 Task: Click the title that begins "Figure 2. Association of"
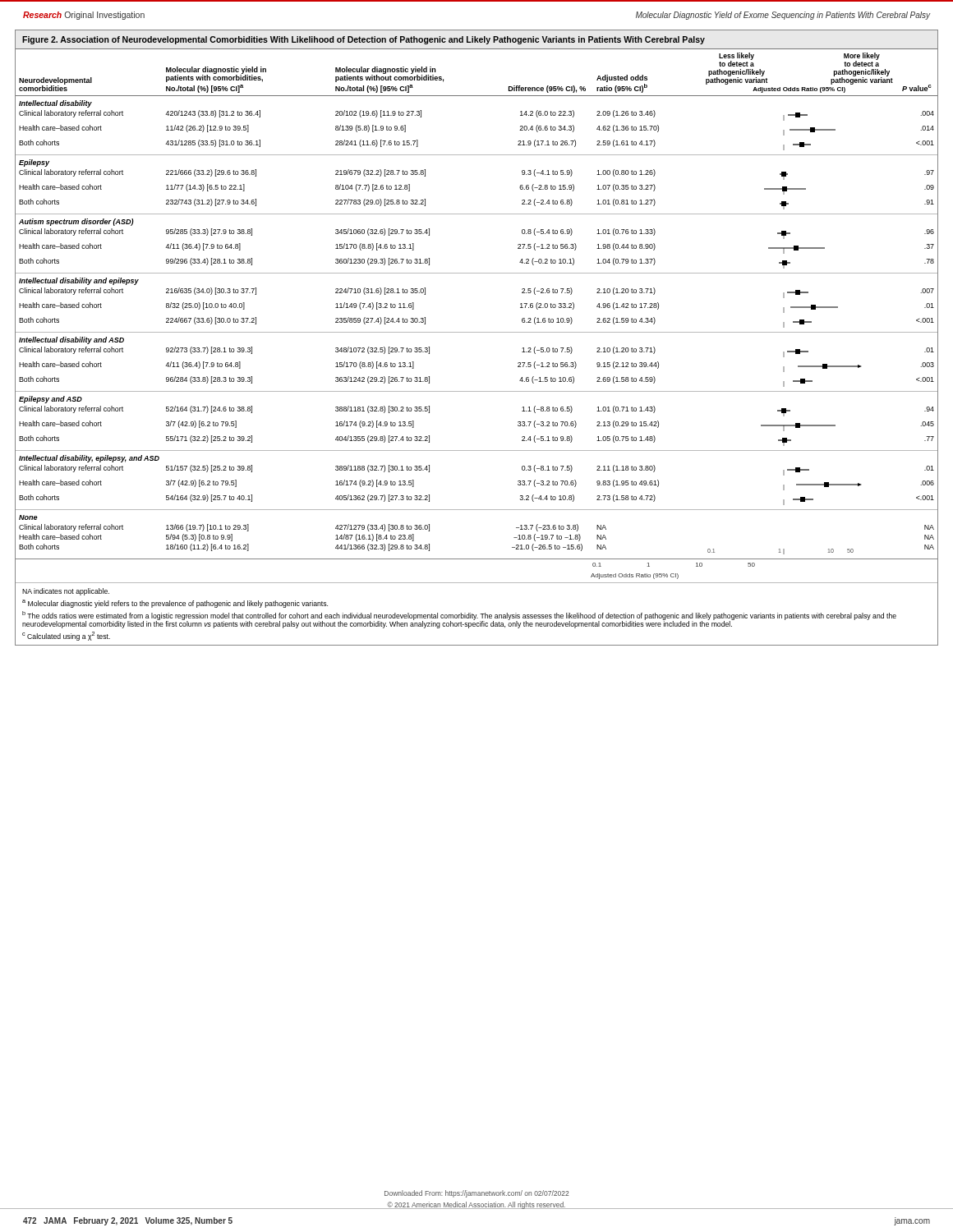pos(363,39)
